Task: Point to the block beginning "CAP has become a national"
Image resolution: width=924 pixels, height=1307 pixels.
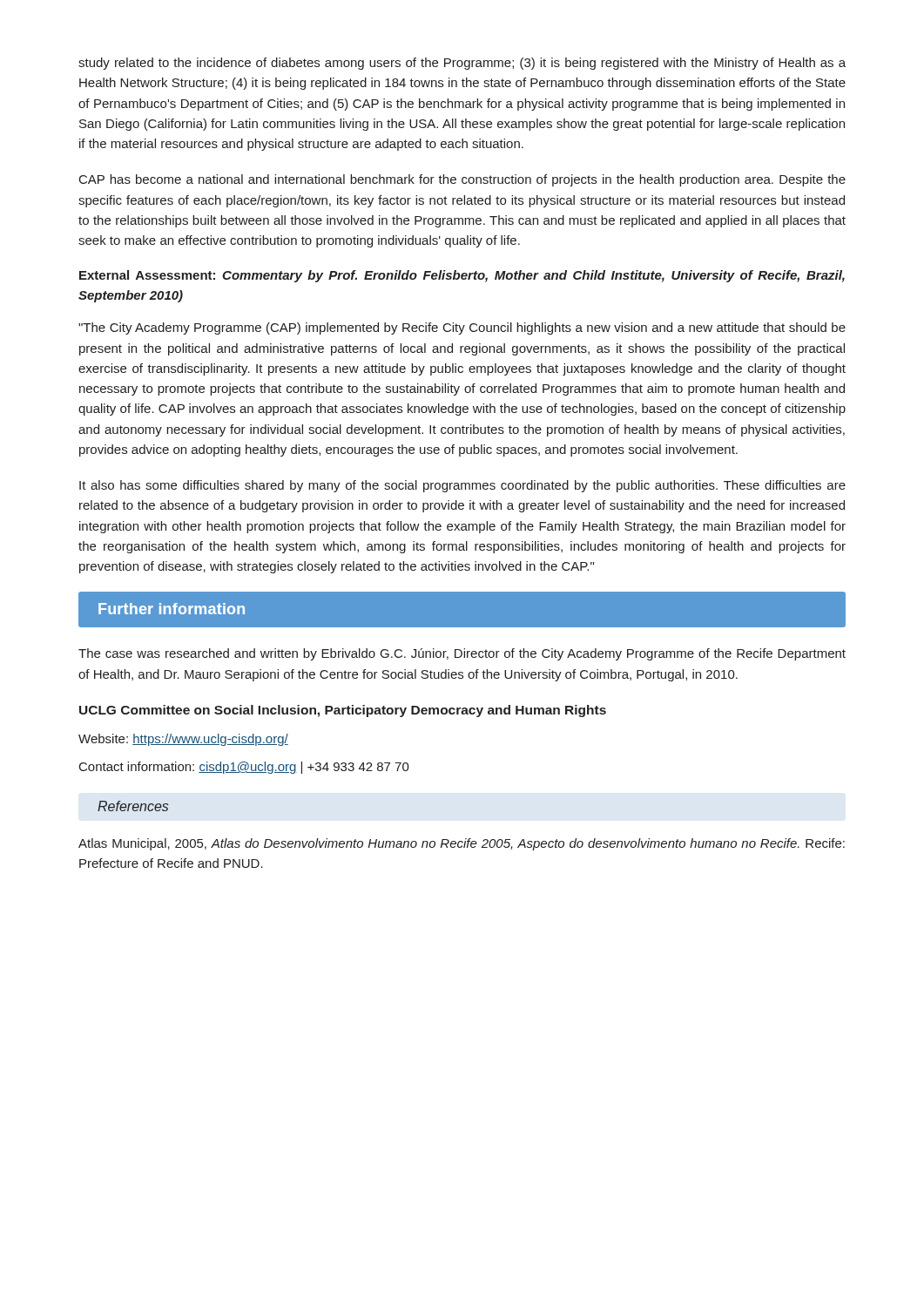Action: [462, 210]
